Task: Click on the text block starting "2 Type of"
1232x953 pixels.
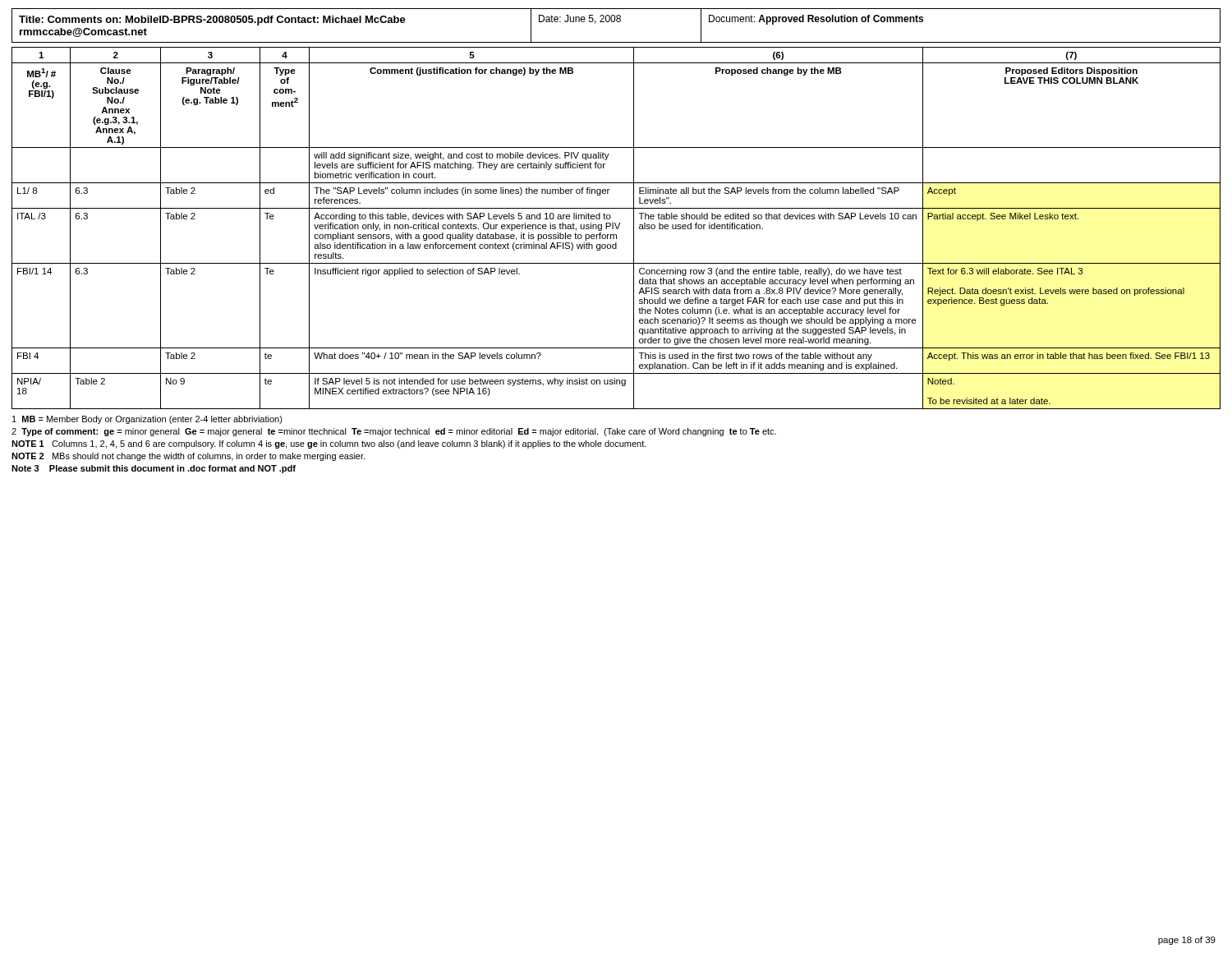Action: [394, 431]
